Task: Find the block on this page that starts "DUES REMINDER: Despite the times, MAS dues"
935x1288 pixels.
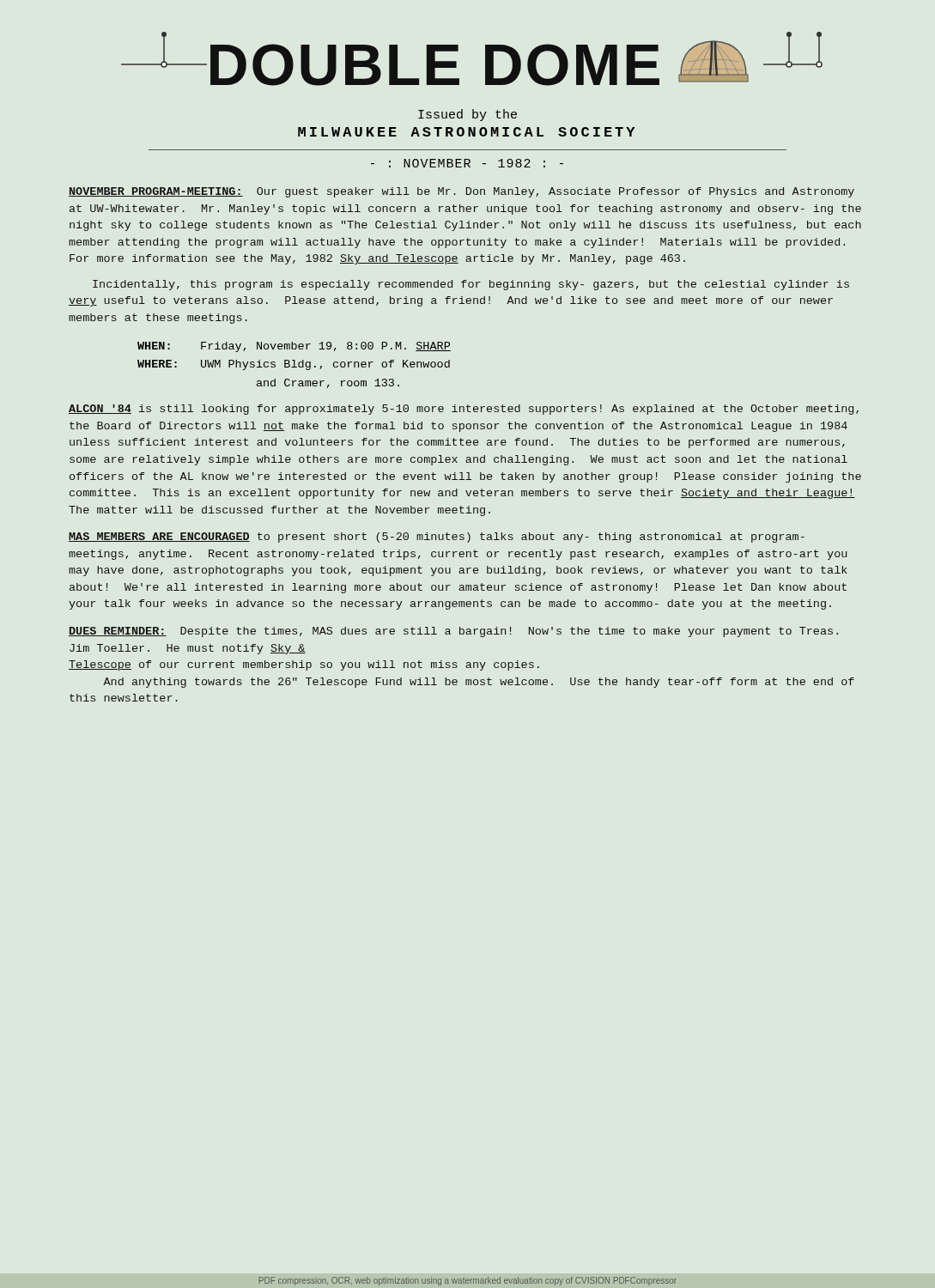Action: (x=468, y=665)
